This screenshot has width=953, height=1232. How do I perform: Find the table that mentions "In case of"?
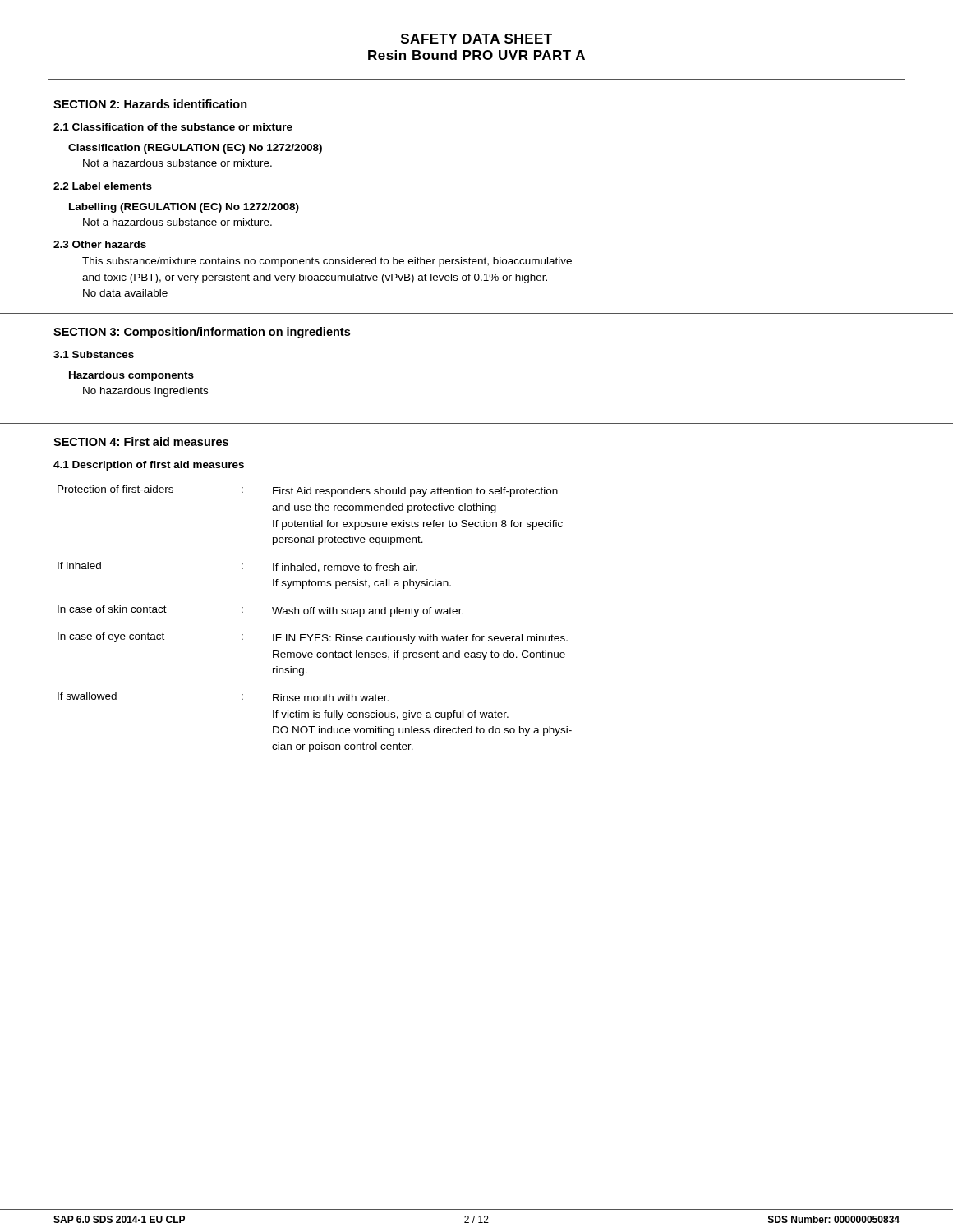(x=476, y=619)
